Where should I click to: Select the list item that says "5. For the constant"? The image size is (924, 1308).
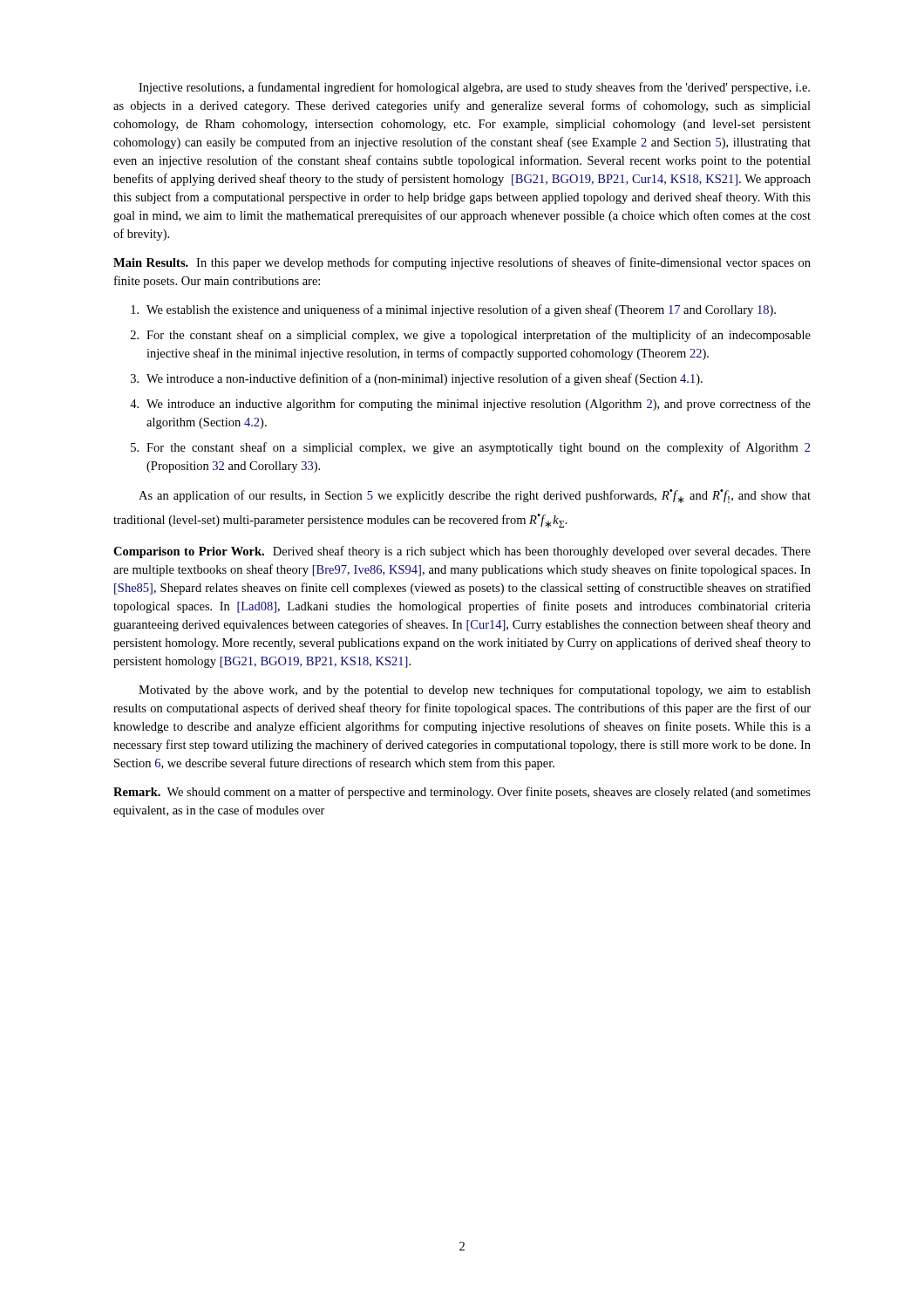coord(462,457)
